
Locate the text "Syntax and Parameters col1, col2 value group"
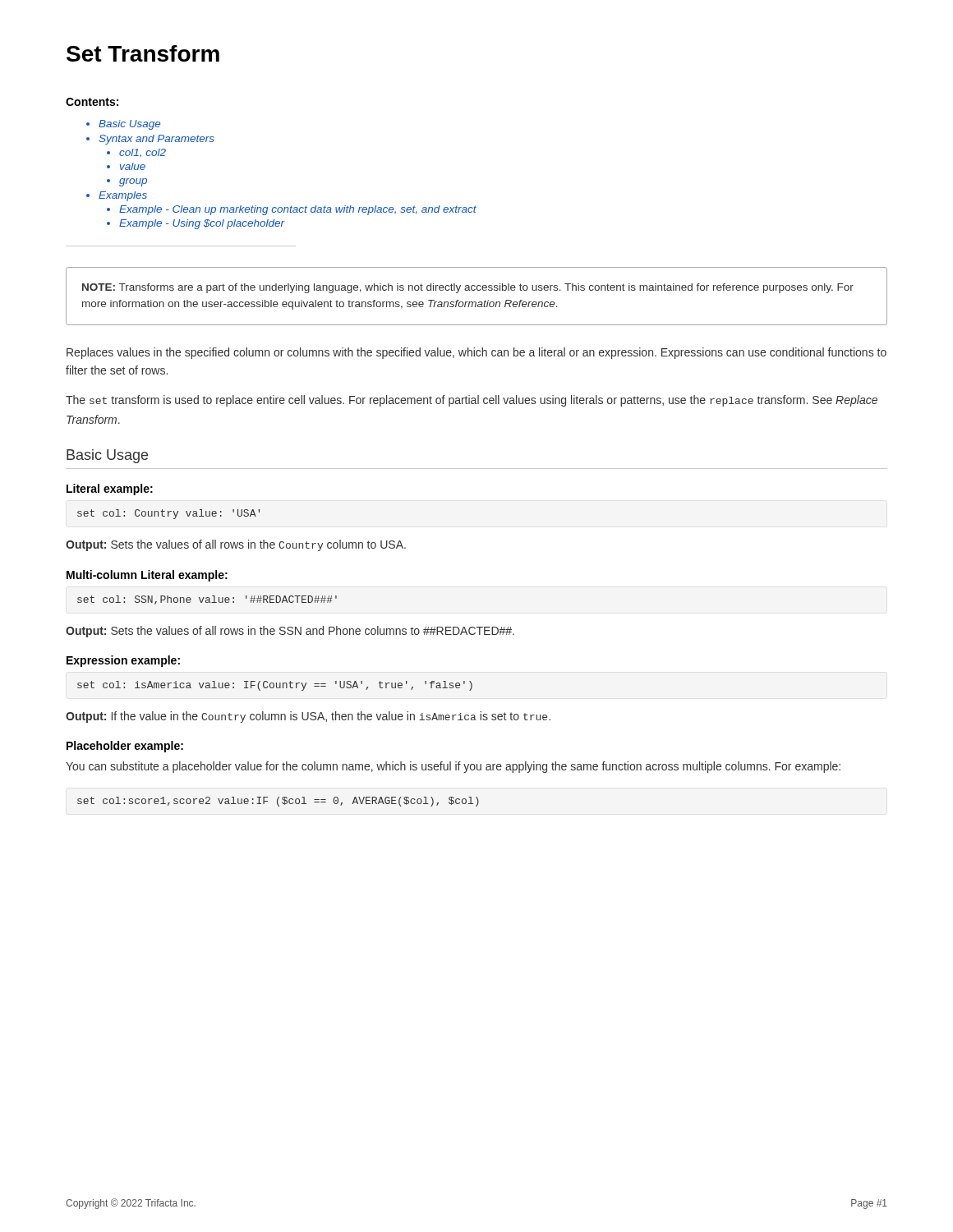[x=157, y=140]
